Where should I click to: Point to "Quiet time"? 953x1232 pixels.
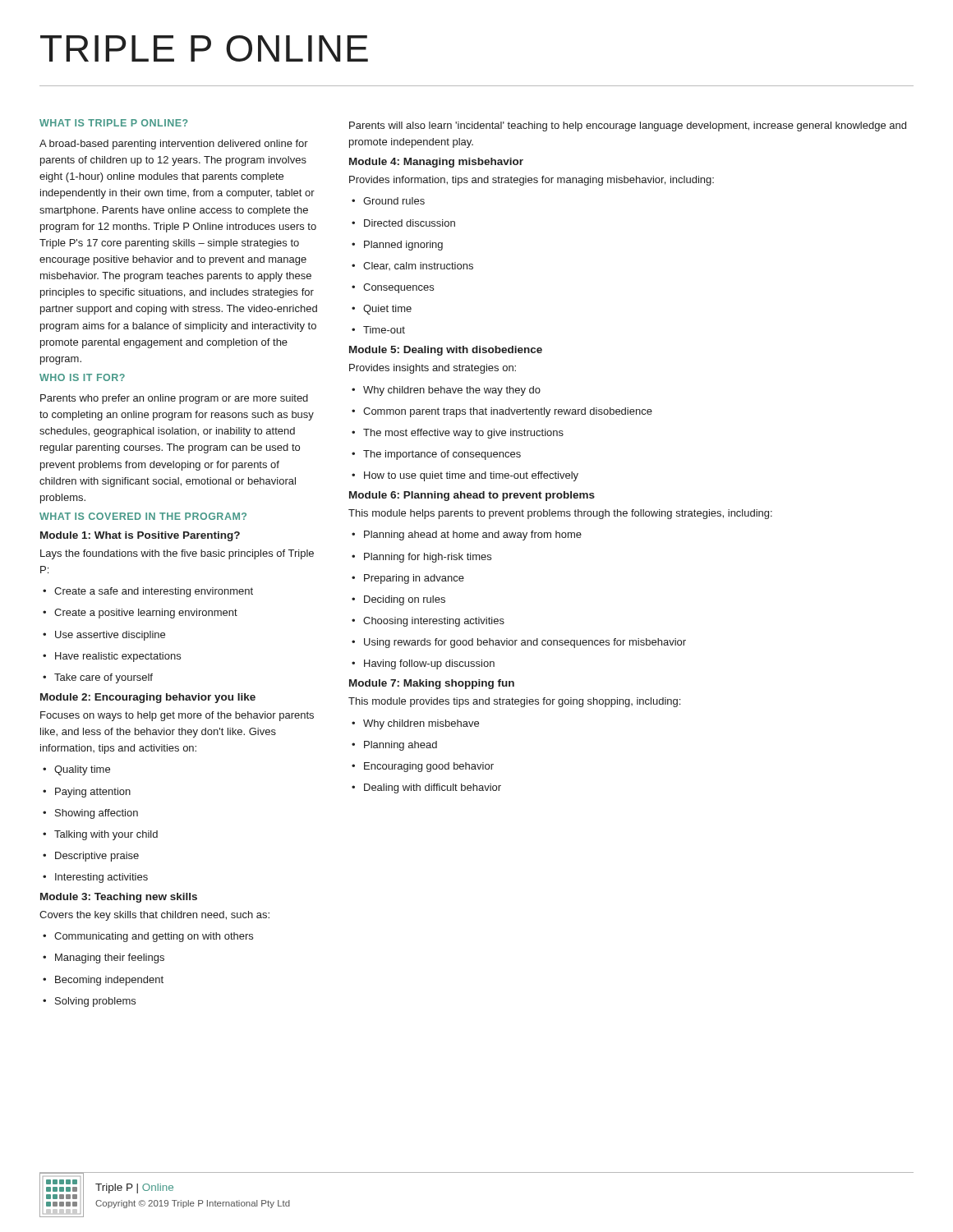(x=382, y=310)
